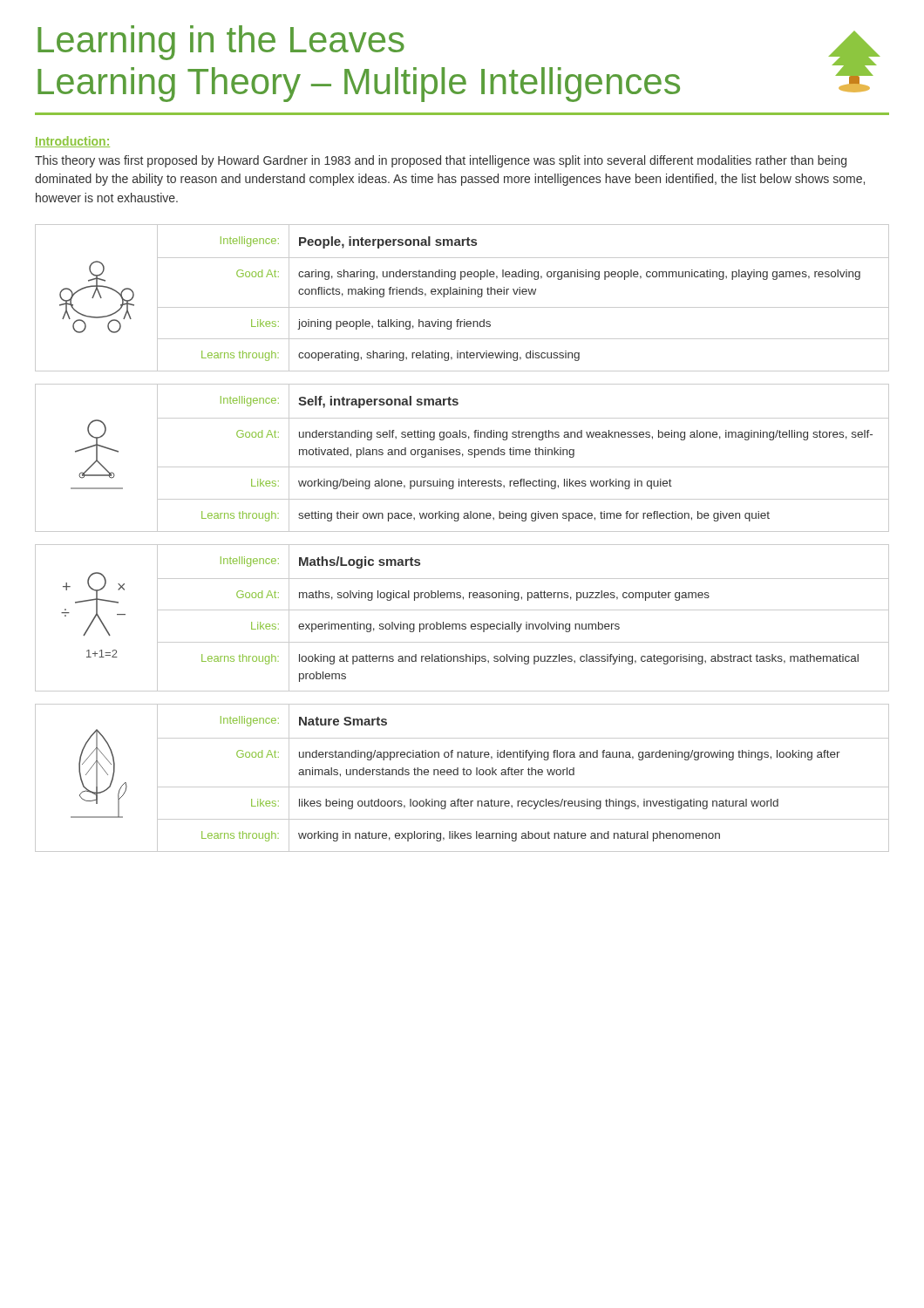Screen dimensions: 1308x924
Task: Select the table that reads "Maths/Logic smarts"
Action: point(462,618)
